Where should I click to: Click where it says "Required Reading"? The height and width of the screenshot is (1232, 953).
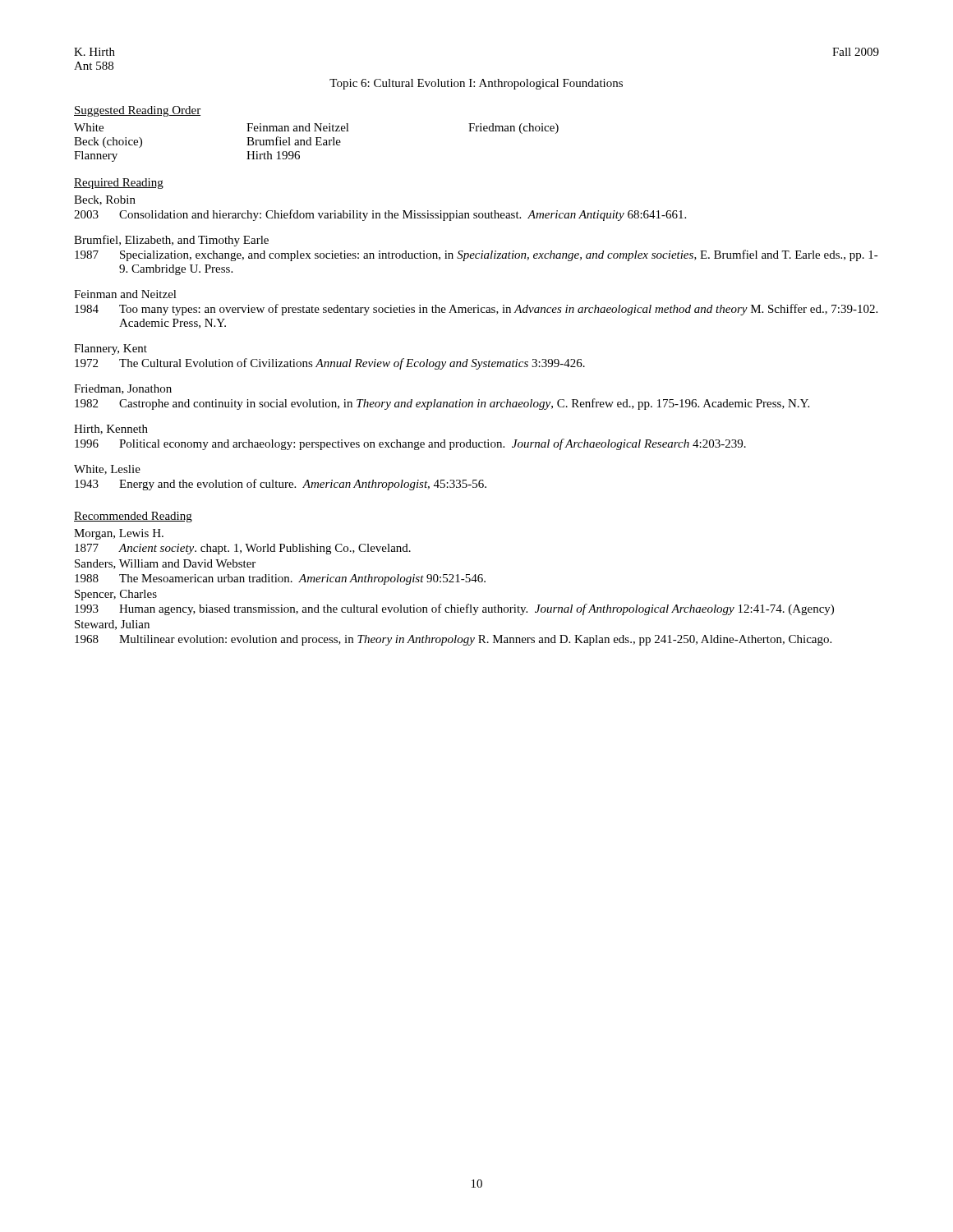coord(119,182)
